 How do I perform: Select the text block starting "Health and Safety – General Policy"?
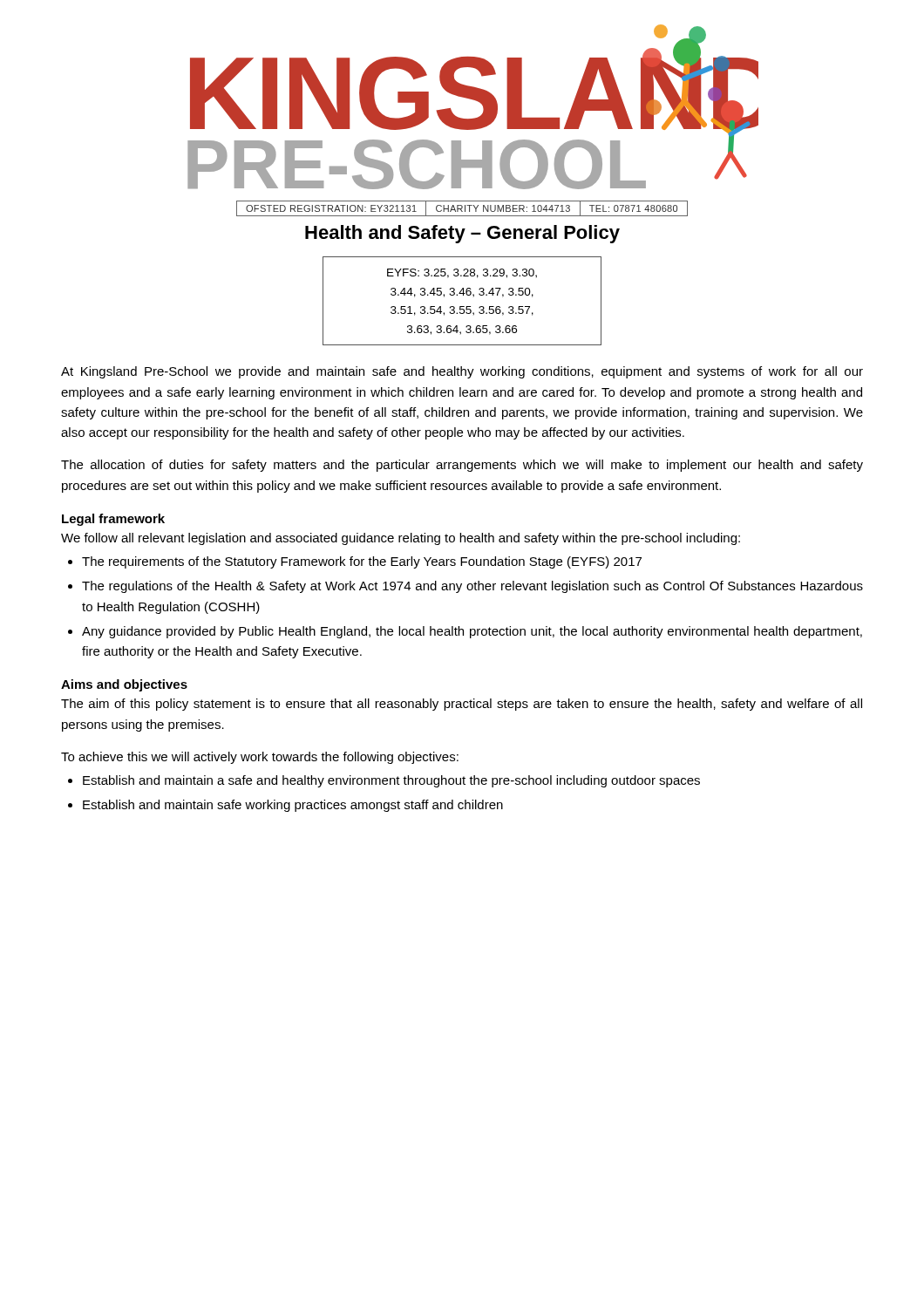(x=462, y=232)
